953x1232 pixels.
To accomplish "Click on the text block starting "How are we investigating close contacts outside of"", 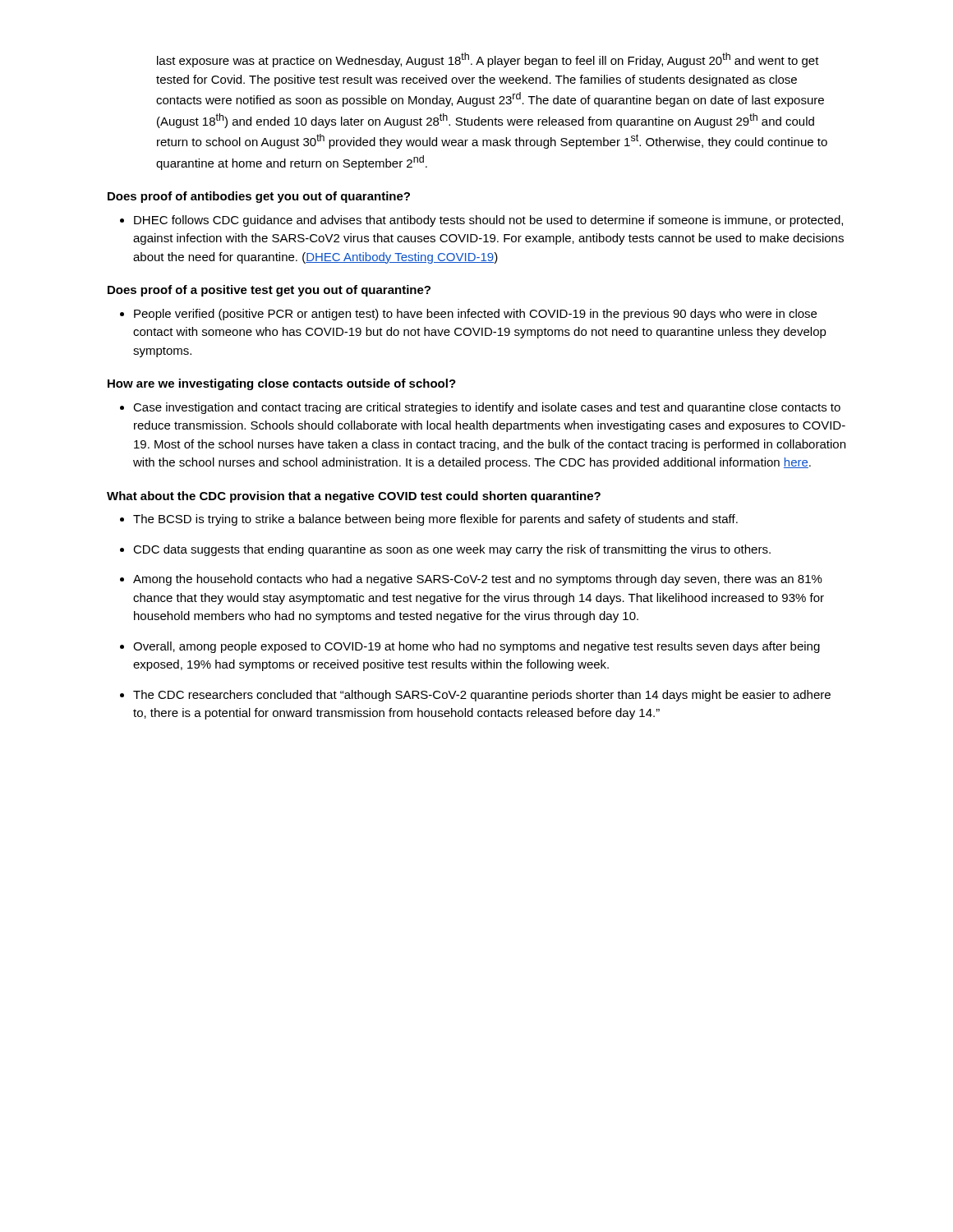I will tap(281, 383).
